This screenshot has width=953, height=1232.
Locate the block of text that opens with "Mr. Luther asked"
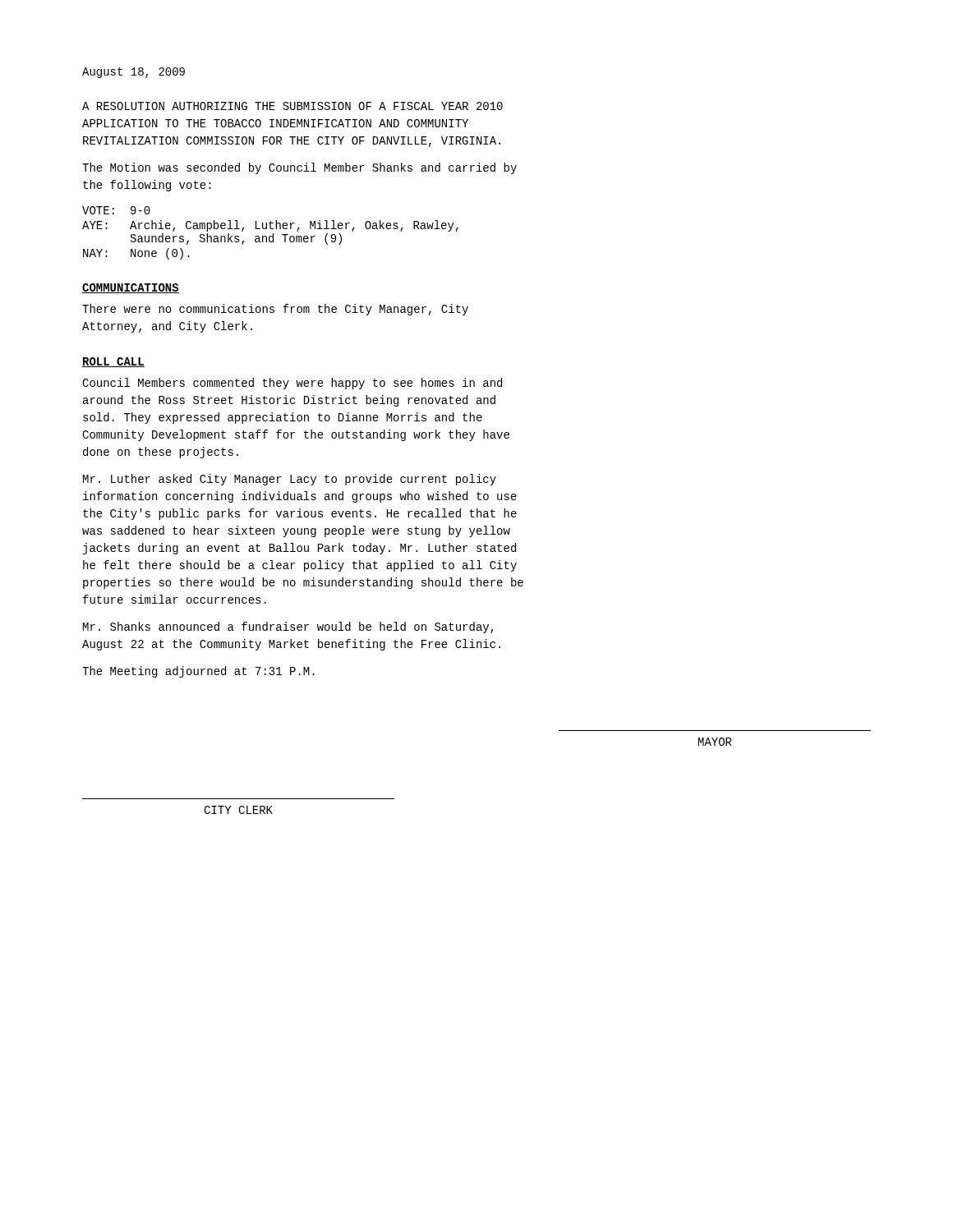click(x=303, y=540)
